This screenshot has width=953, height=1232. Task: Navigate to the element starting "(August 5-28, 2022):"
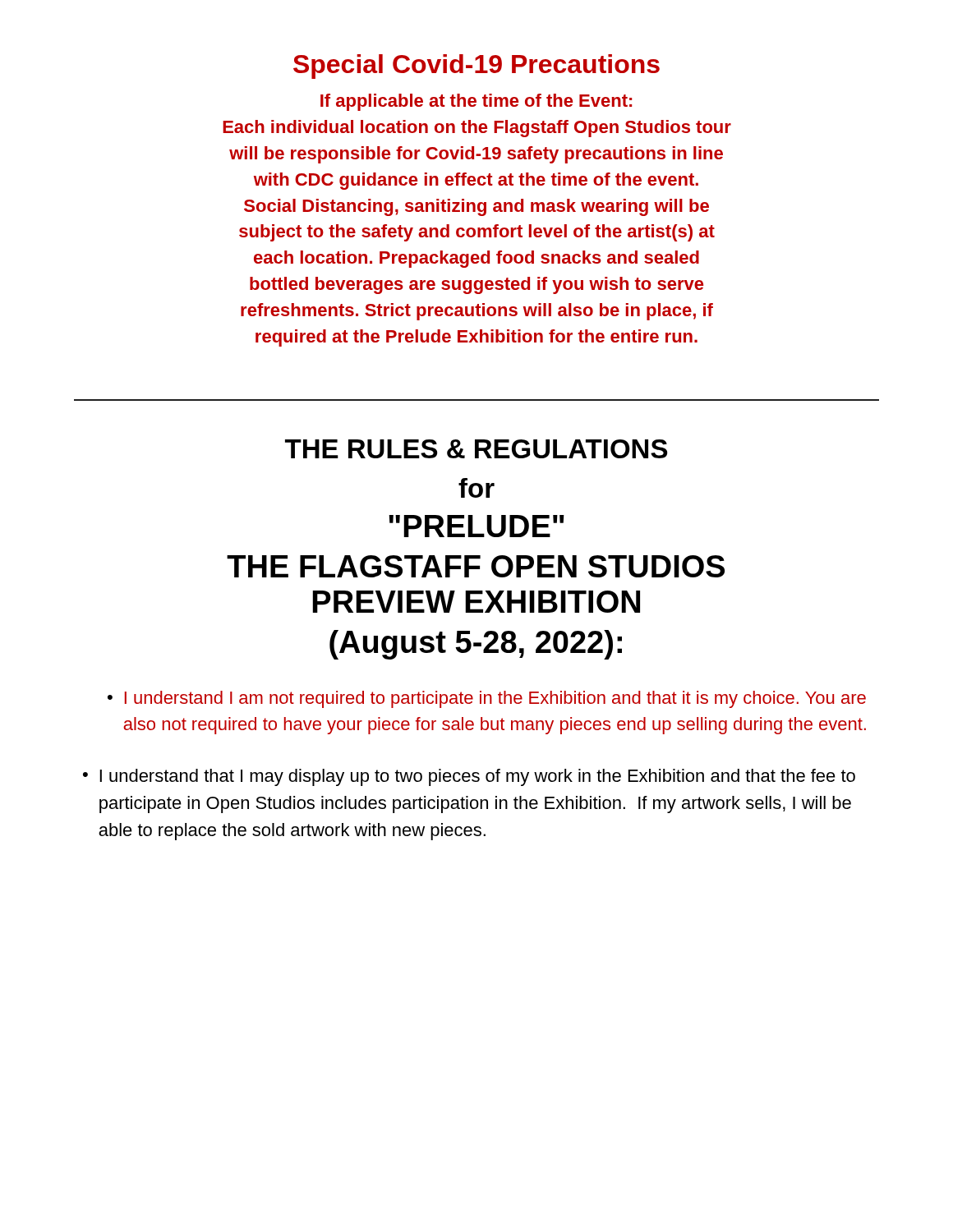[x=476, y=642]
